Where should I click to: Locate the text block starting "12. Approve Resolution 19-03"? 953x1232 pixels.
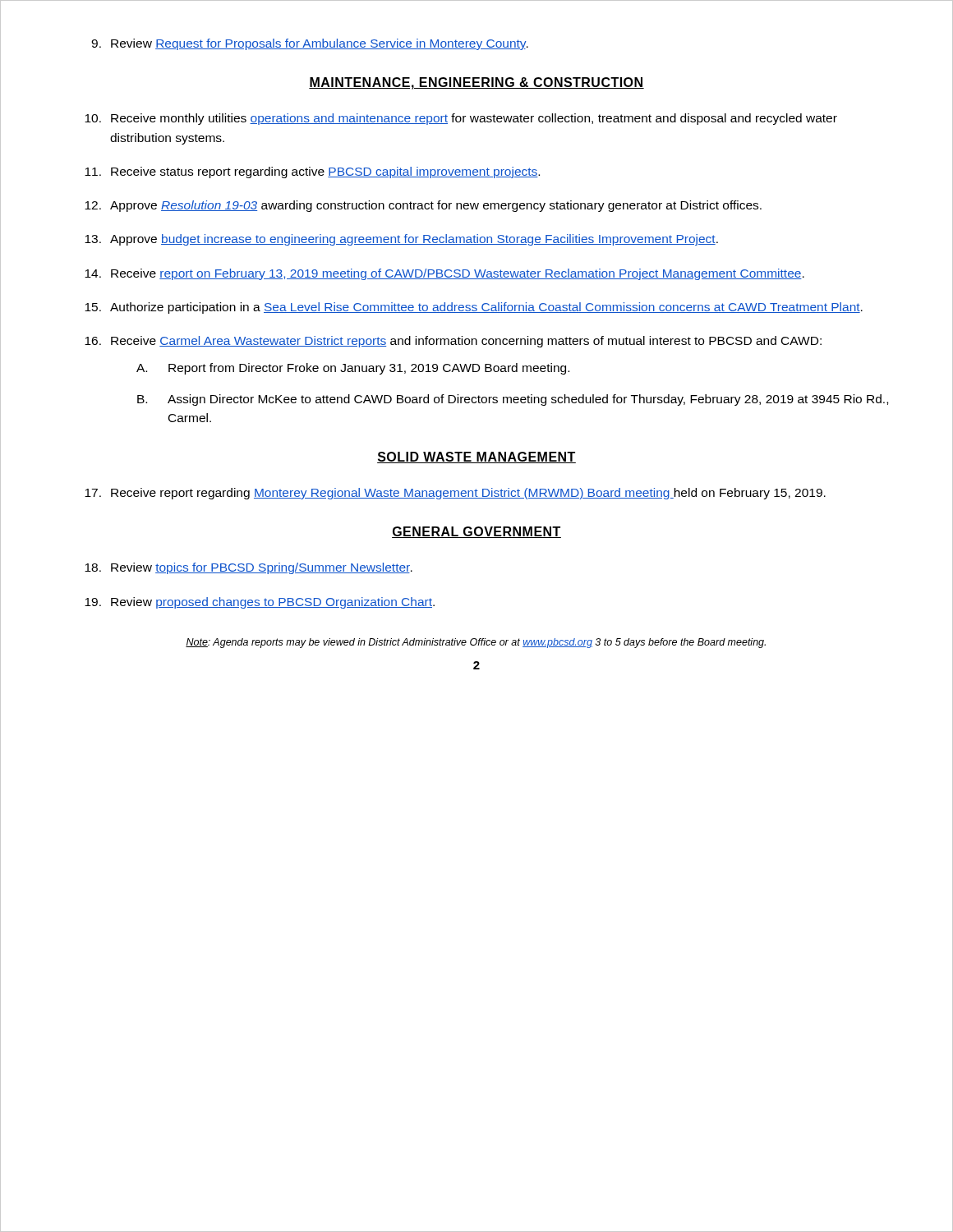pyautogui.click(x=412, y=205)
